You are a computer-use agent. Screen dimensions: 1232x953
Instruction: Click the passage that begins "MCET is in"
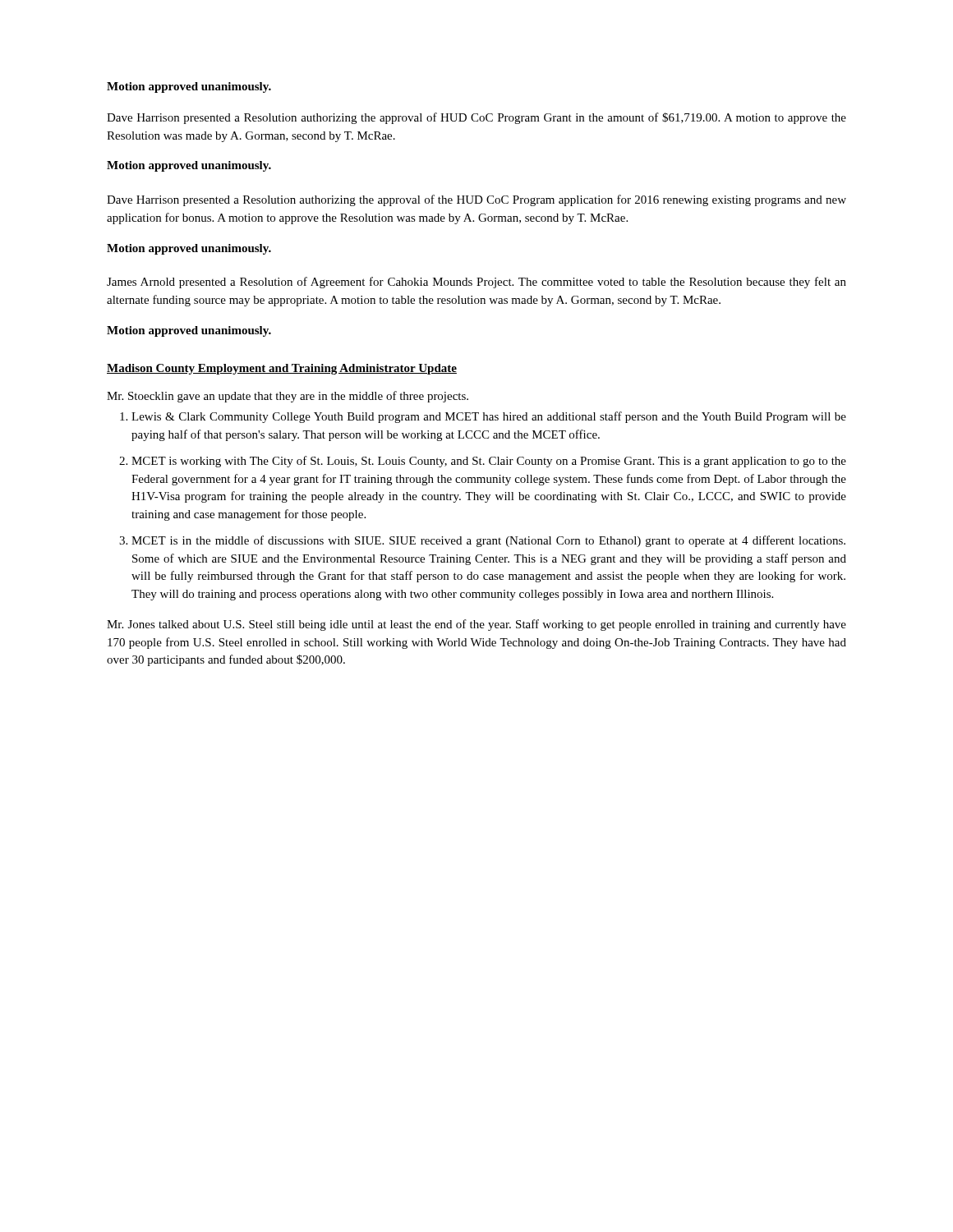489,567
